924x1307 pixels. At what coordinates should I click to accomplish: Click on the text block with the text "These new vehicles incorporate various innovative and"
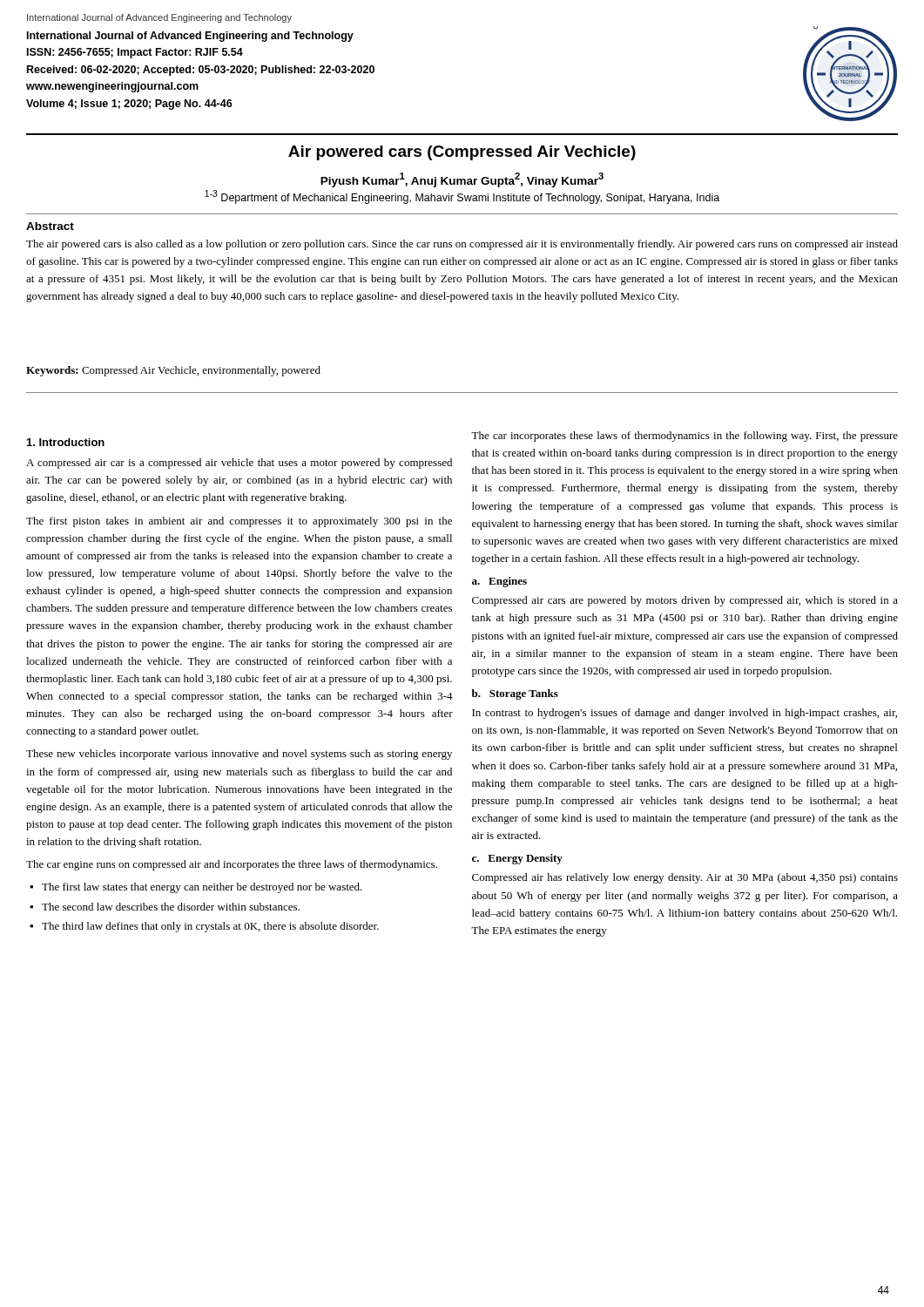tap(239, 797)
